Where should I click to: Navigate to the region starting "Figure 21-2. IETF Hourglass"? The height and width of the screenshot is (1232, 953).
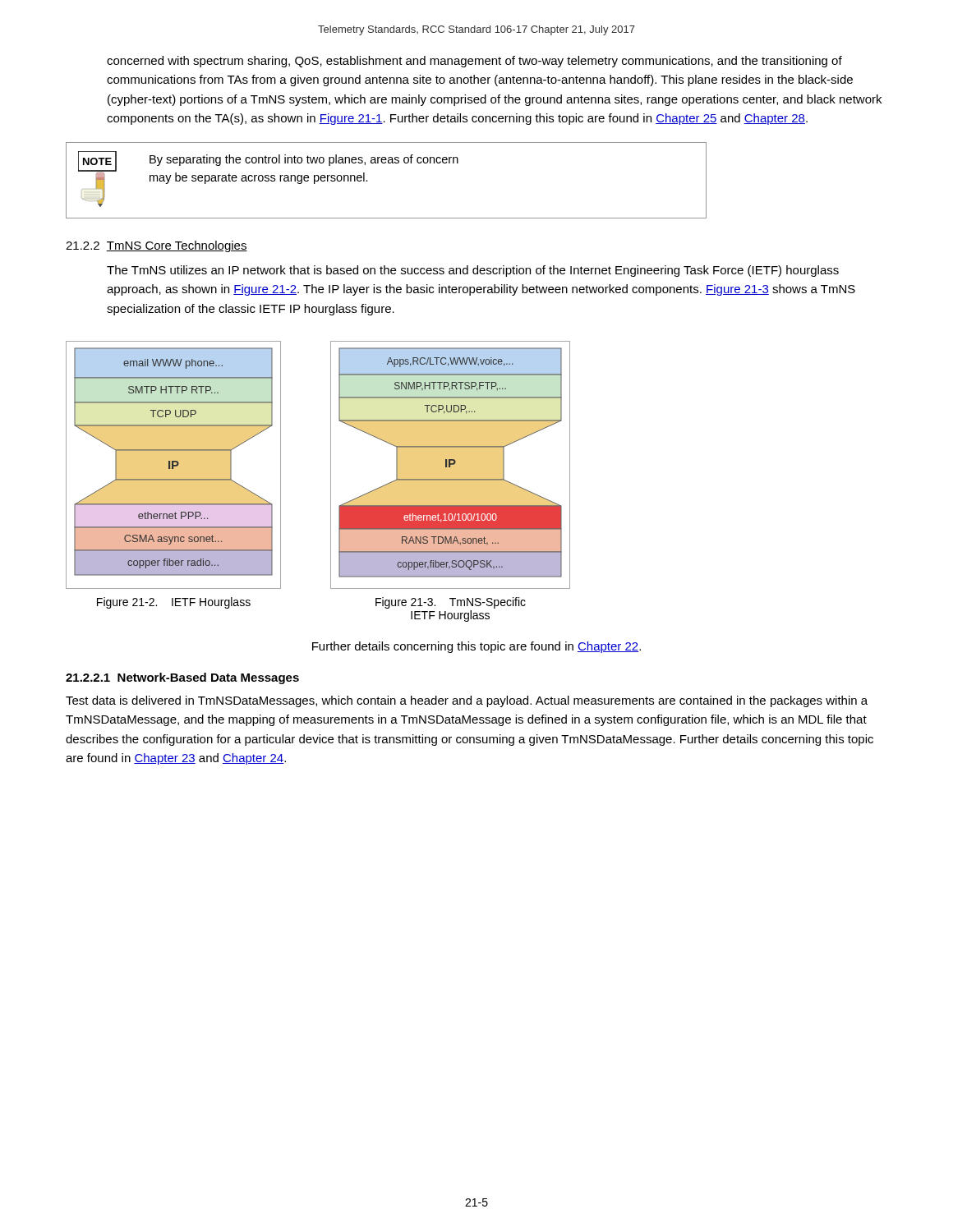point(173,602)
